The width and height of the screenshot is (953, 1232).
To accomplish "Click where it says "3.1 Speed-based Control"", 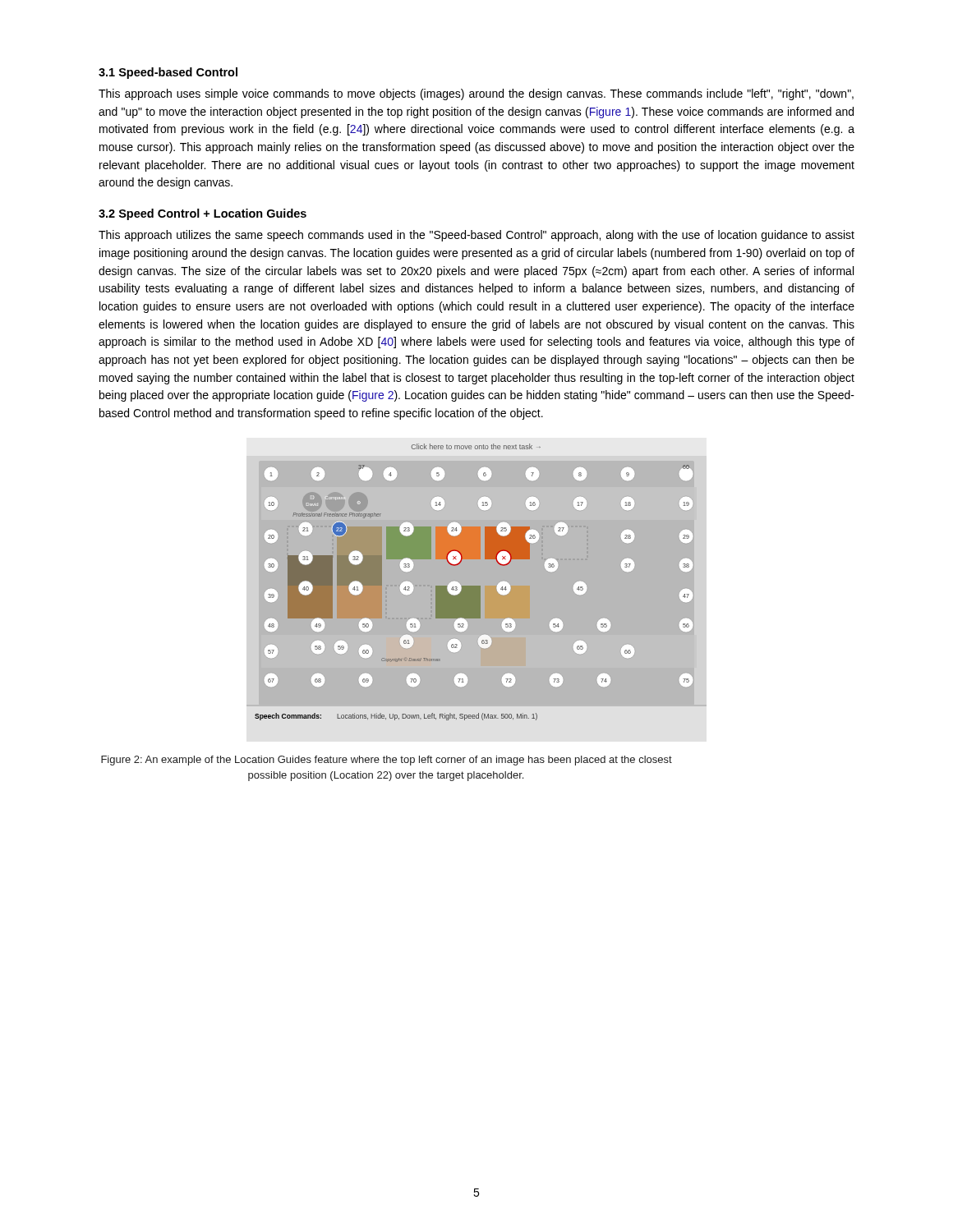I will pyautogui.click(x=168, y=72).
